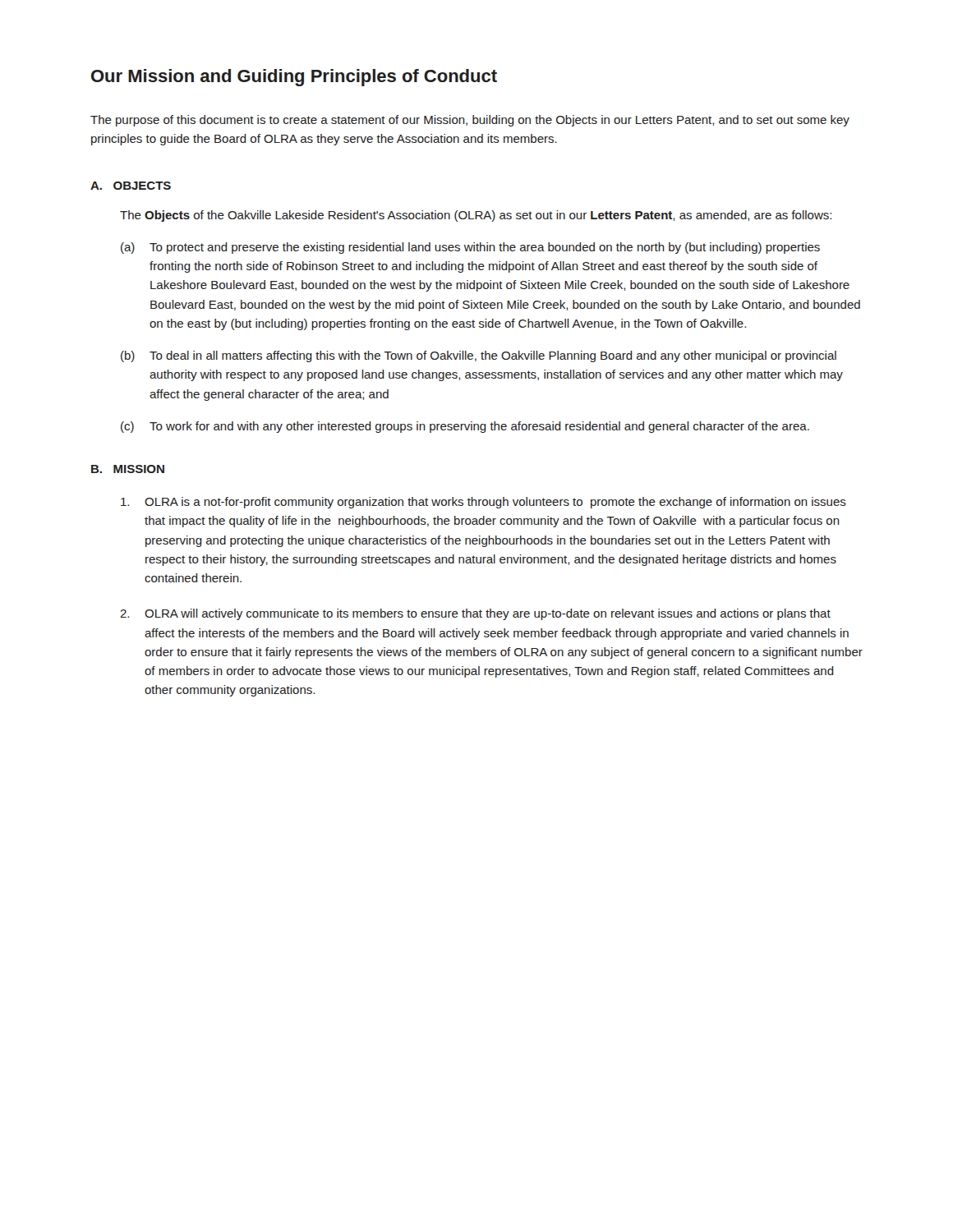
Task: Point to the block beginning "The purpose of this"
Action: [470, 129]
